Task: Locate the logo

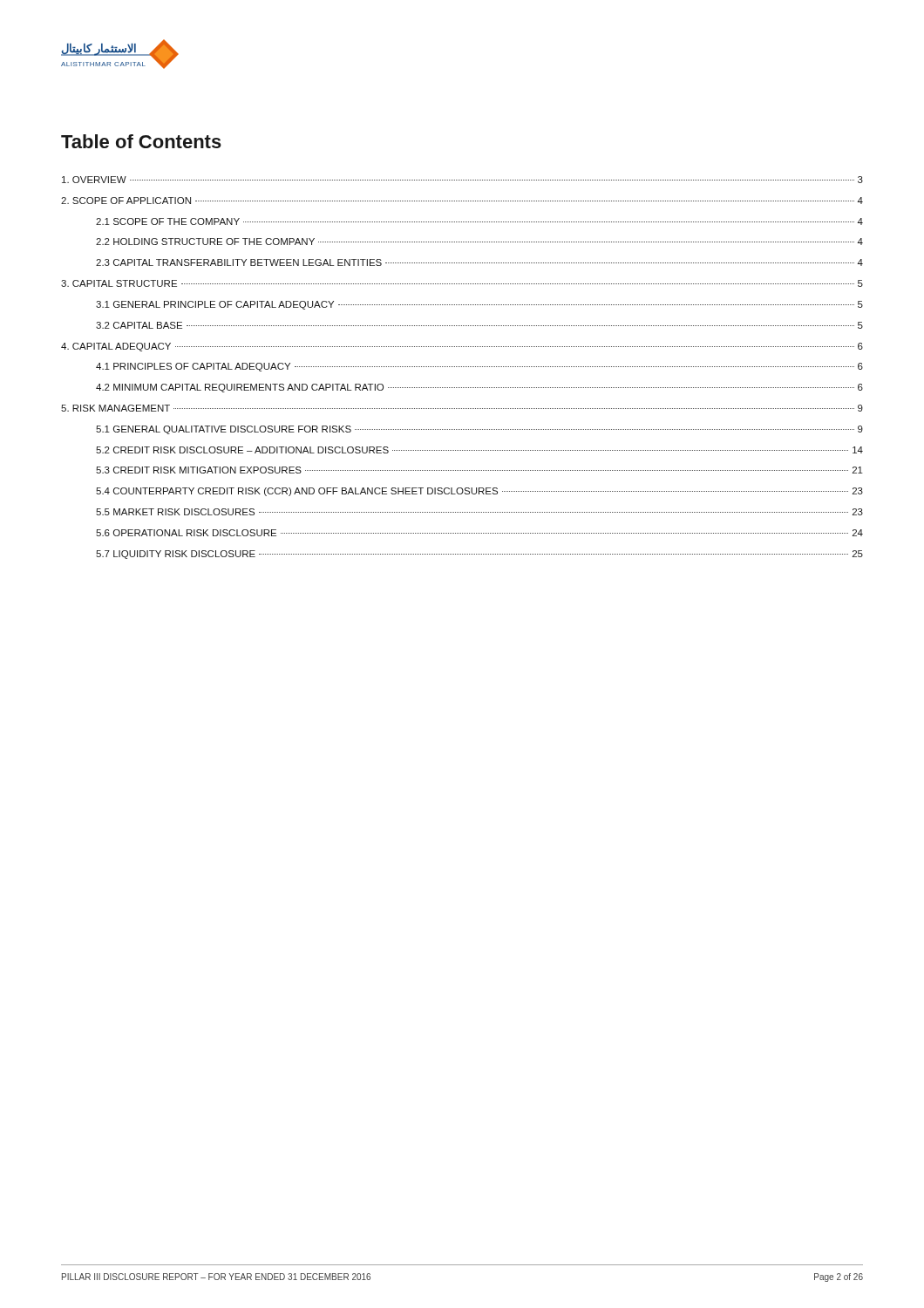Action: pos(122,59)
